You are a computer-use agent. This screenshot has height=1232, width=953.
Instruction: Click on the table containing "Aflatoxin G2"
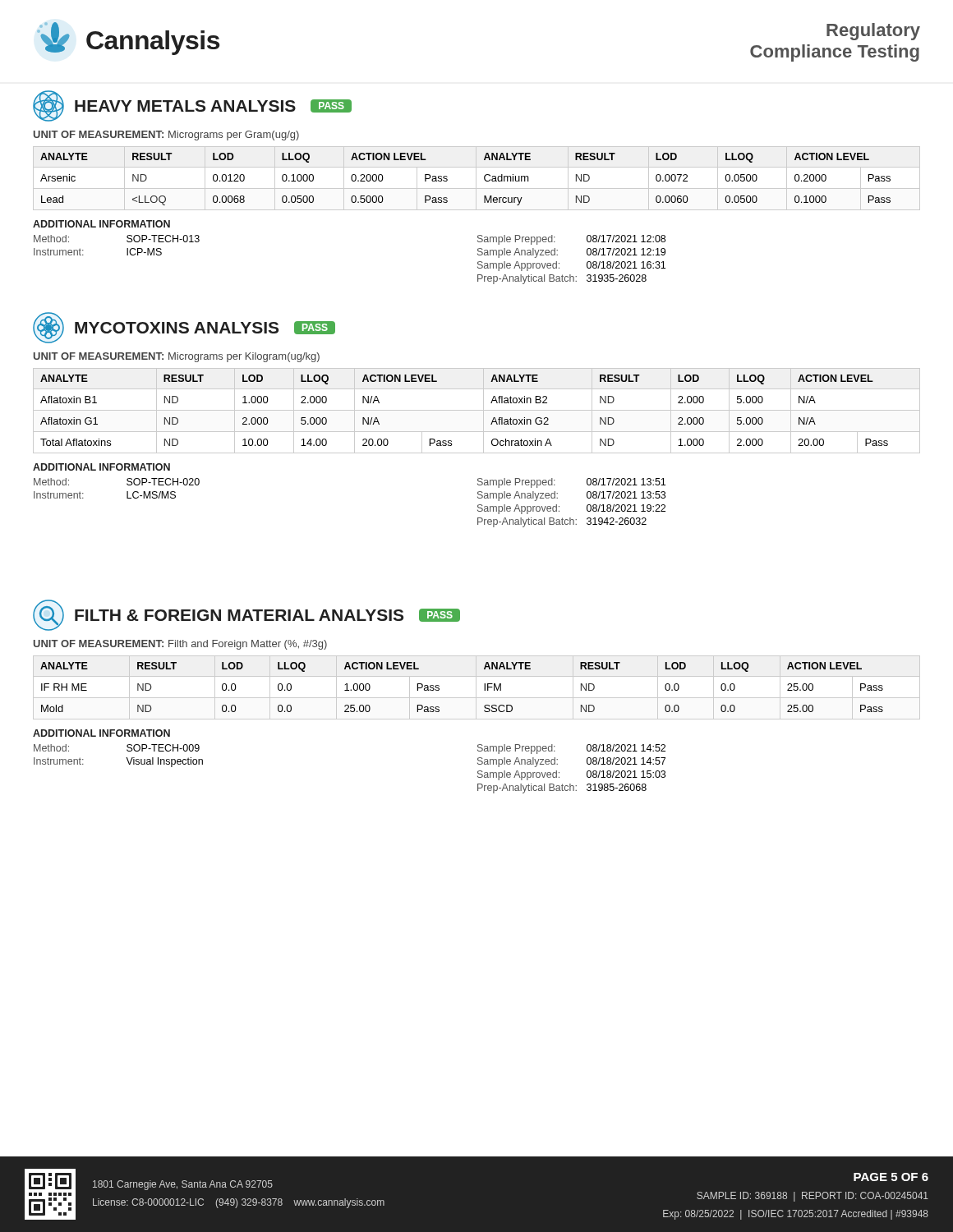click(x=476, y=411)
